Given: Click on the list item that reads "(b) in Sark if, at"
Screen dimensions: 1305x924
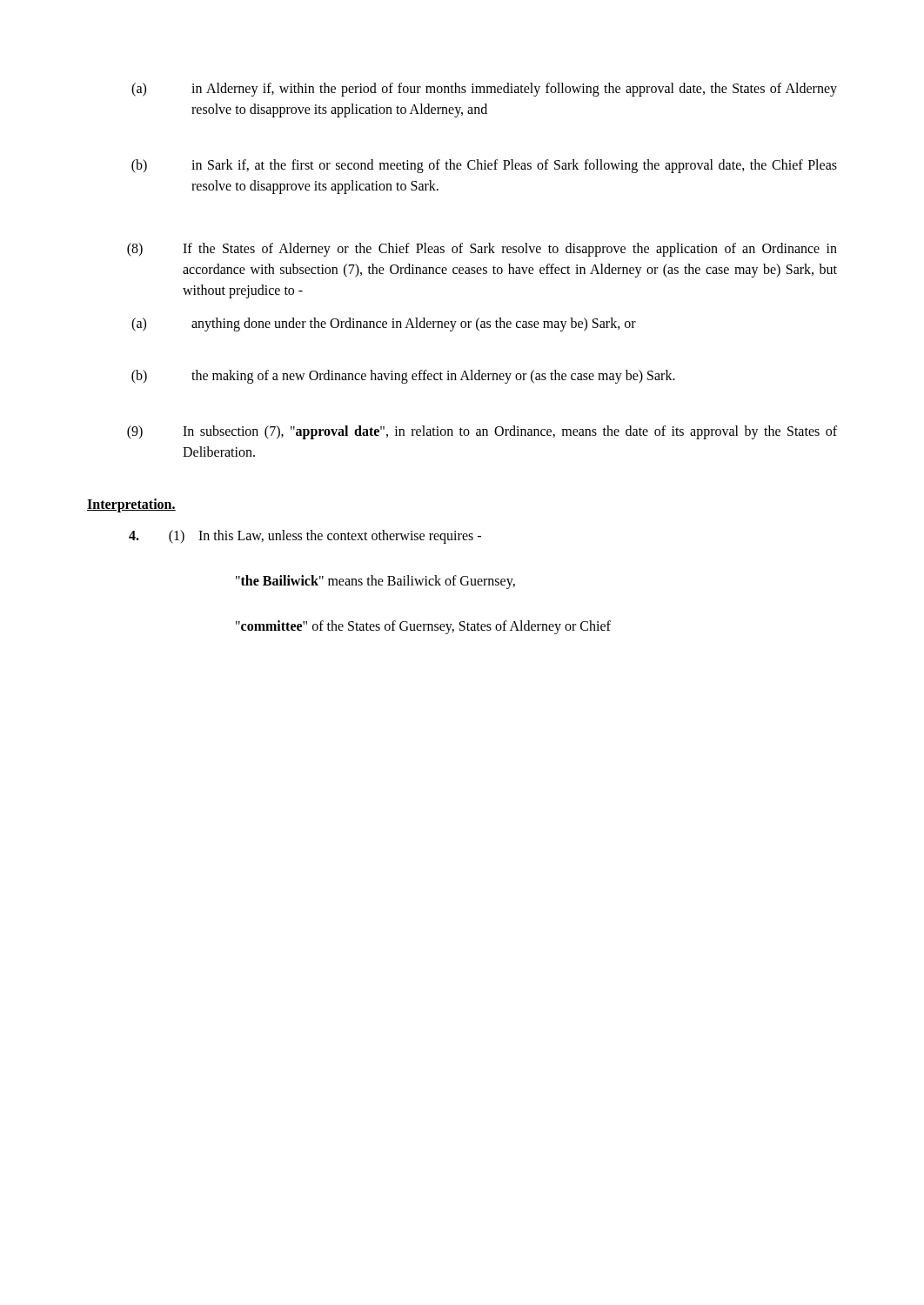Looking at the screenshot, I should [462, 176].
